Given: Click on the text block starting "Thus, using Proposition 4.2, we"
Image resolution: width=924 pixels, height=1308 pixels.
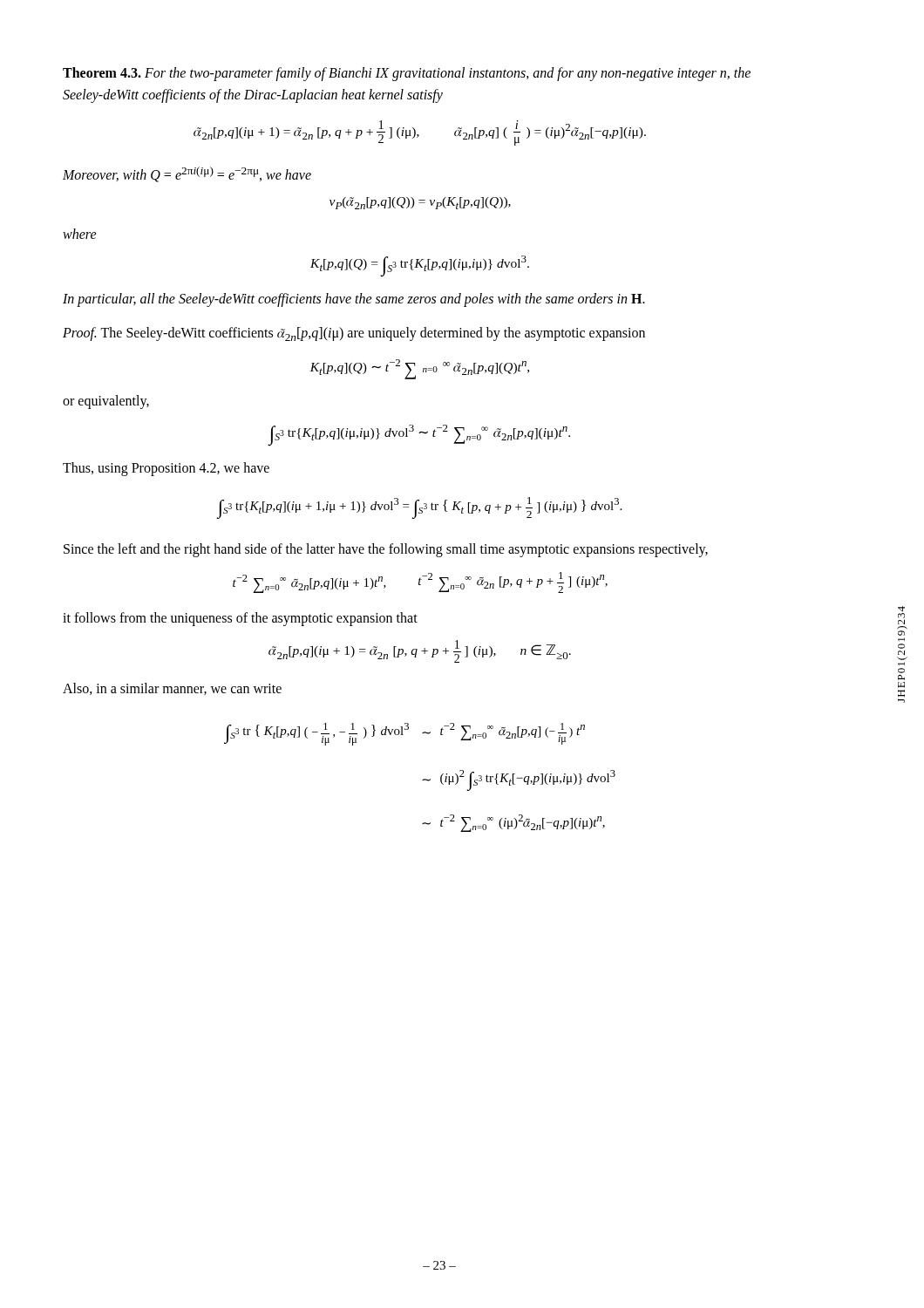Looking at the screenshot, I should tap(166, 467).
